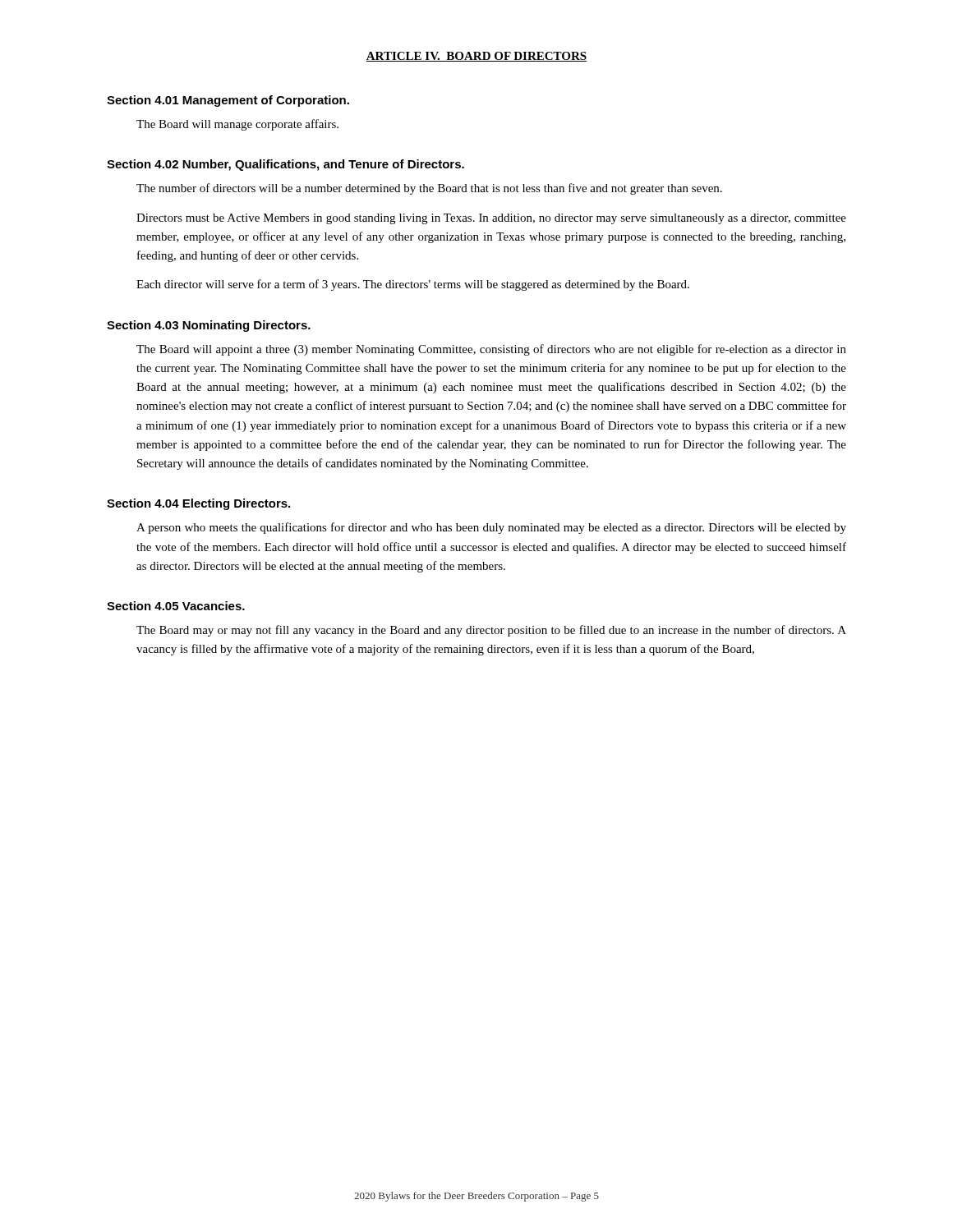Find the text block that says "A person who meets the"
This screenshot has height=1232, width=953.
click(x=491, y=547)
